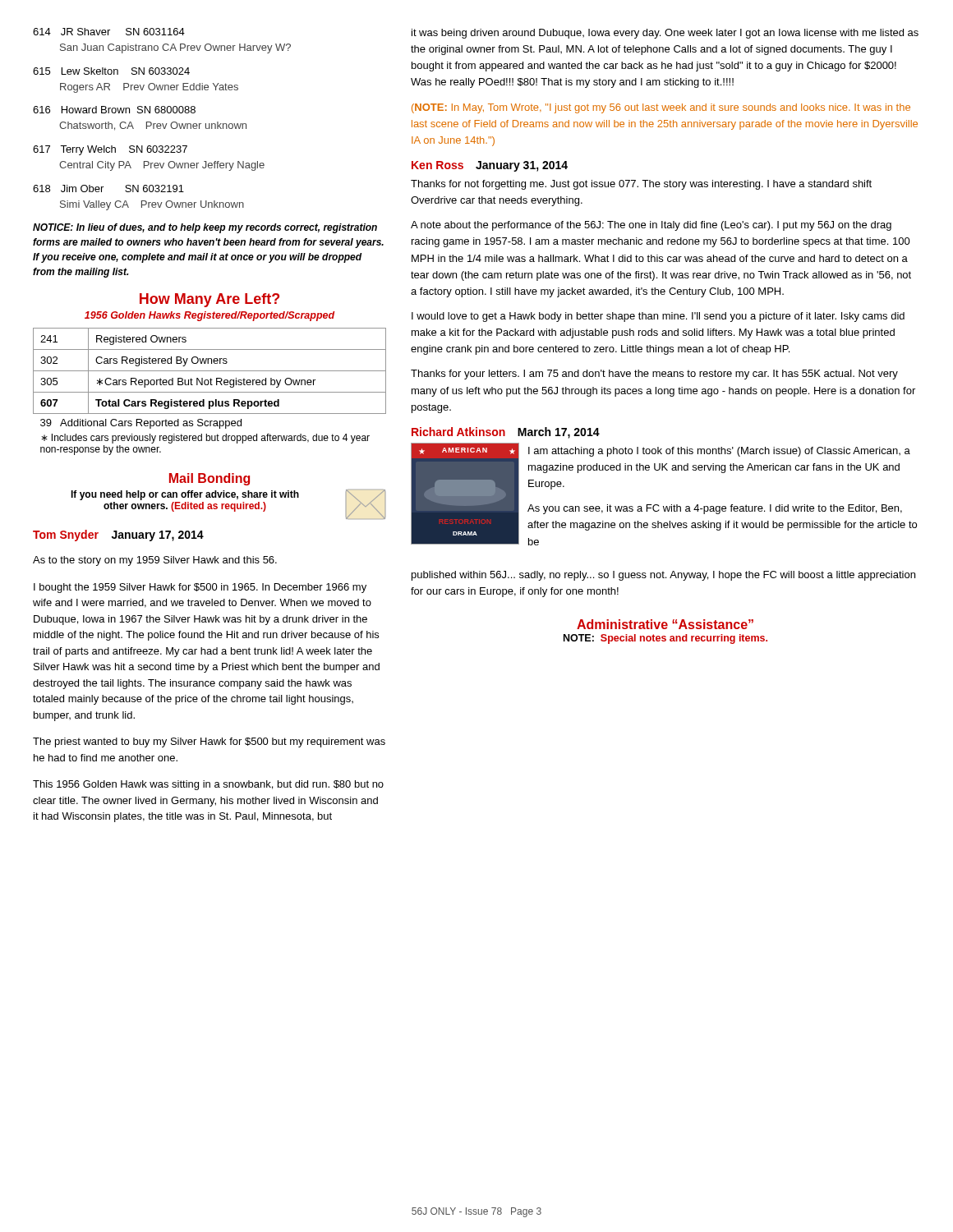Find the list item that says "616 Howard Brown SN"

click(210, 118)
